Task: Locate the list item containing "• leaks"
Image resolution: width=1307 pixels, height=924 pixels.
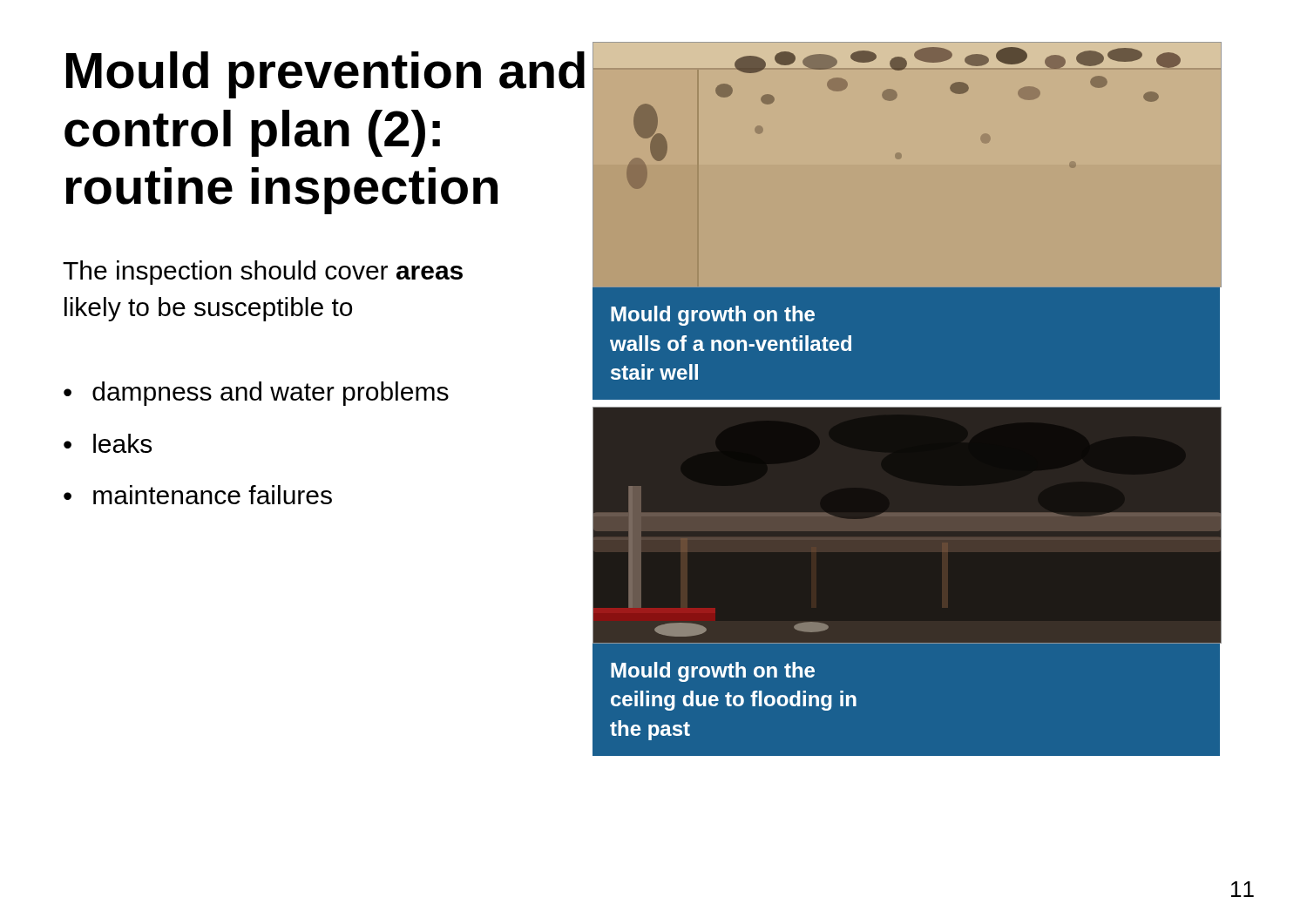Action: 108,444
